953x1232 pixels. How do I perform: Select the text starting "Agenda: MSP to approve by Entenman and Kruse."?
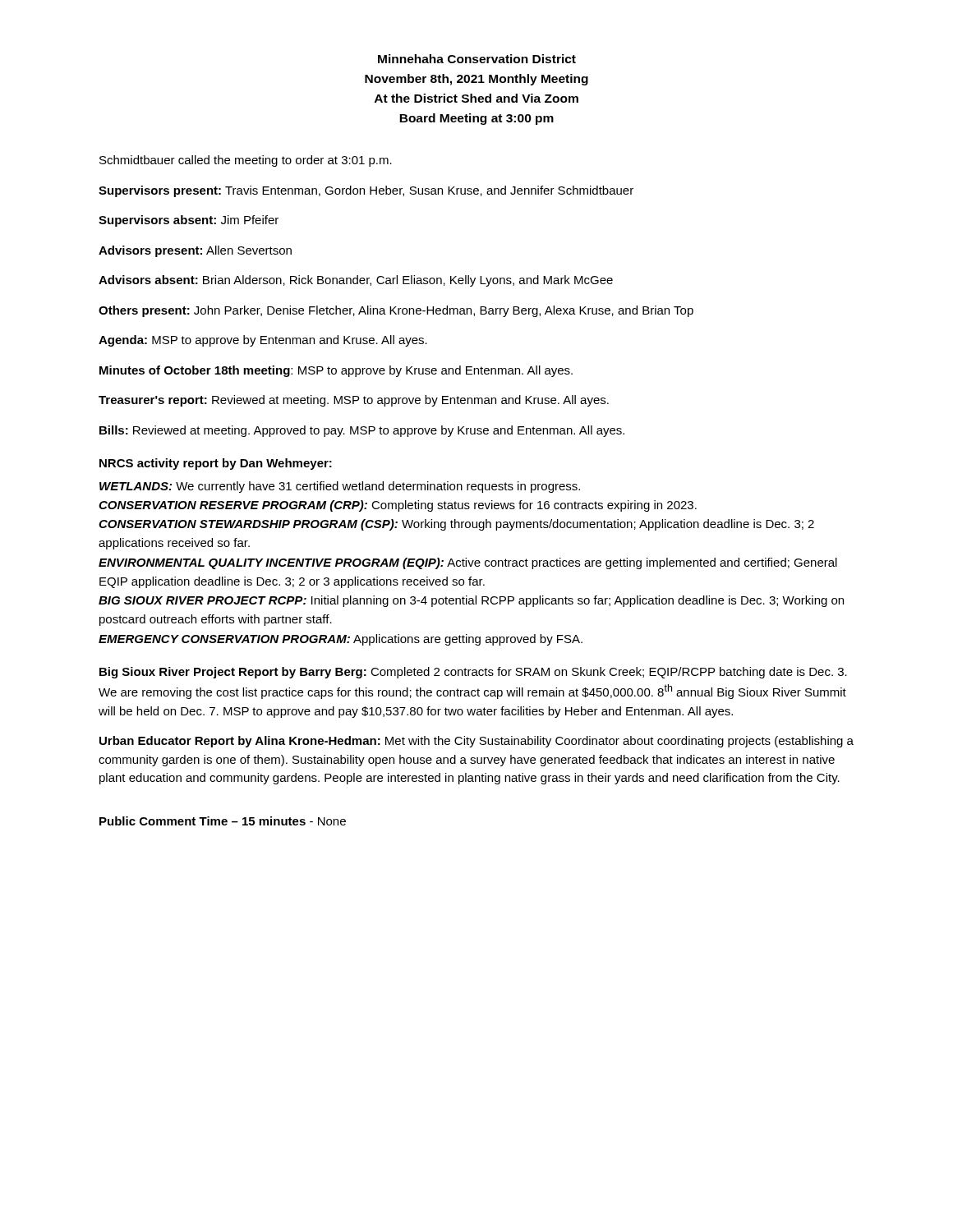click(263, 340)
